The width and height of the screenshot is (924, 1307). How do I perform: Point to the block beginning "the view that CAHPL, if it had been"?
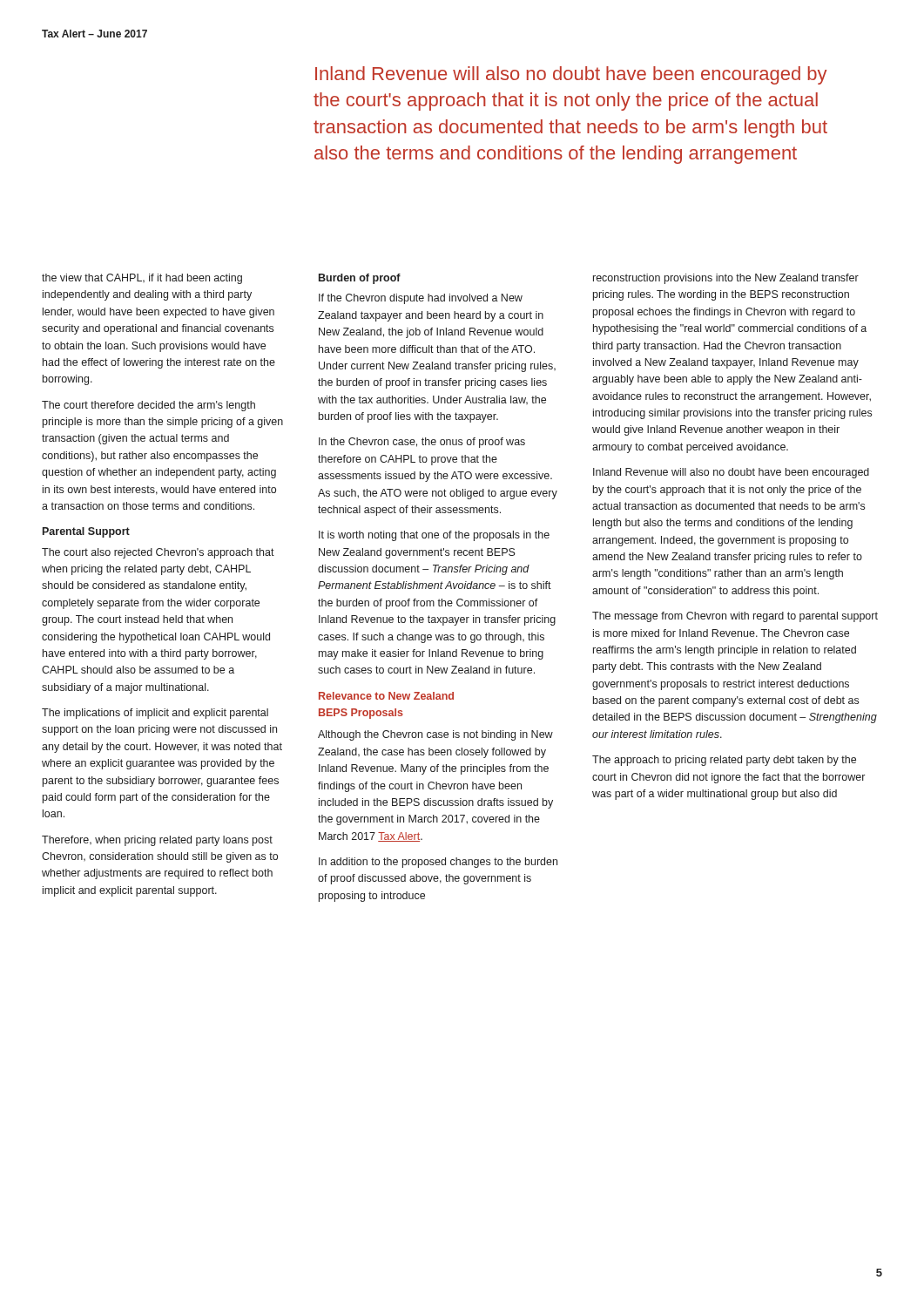point(164,393)
